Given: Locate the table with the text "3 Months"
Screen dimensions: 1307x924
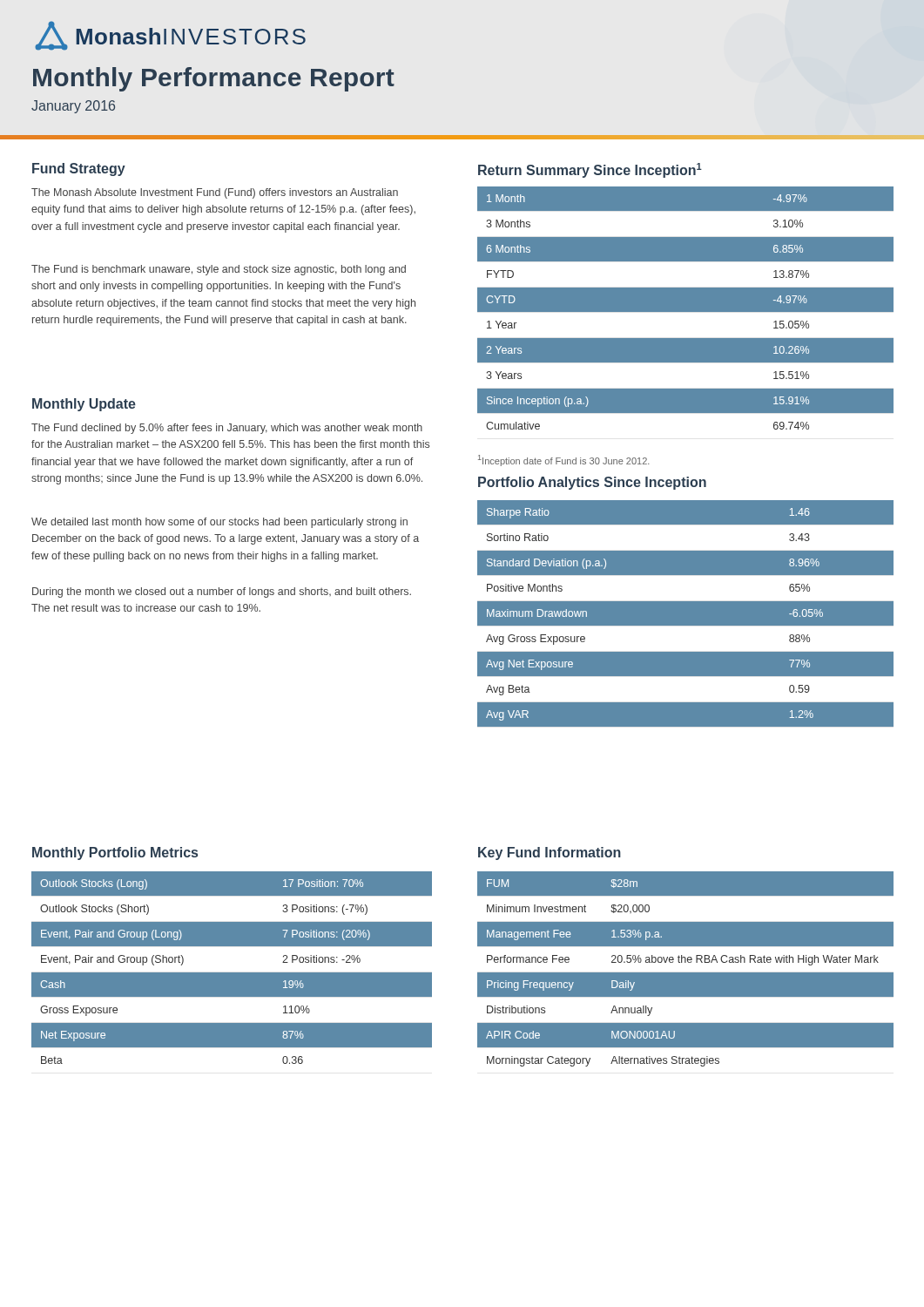Looking at the screenshot, I should pyautogui.click(x=685, y=313).
